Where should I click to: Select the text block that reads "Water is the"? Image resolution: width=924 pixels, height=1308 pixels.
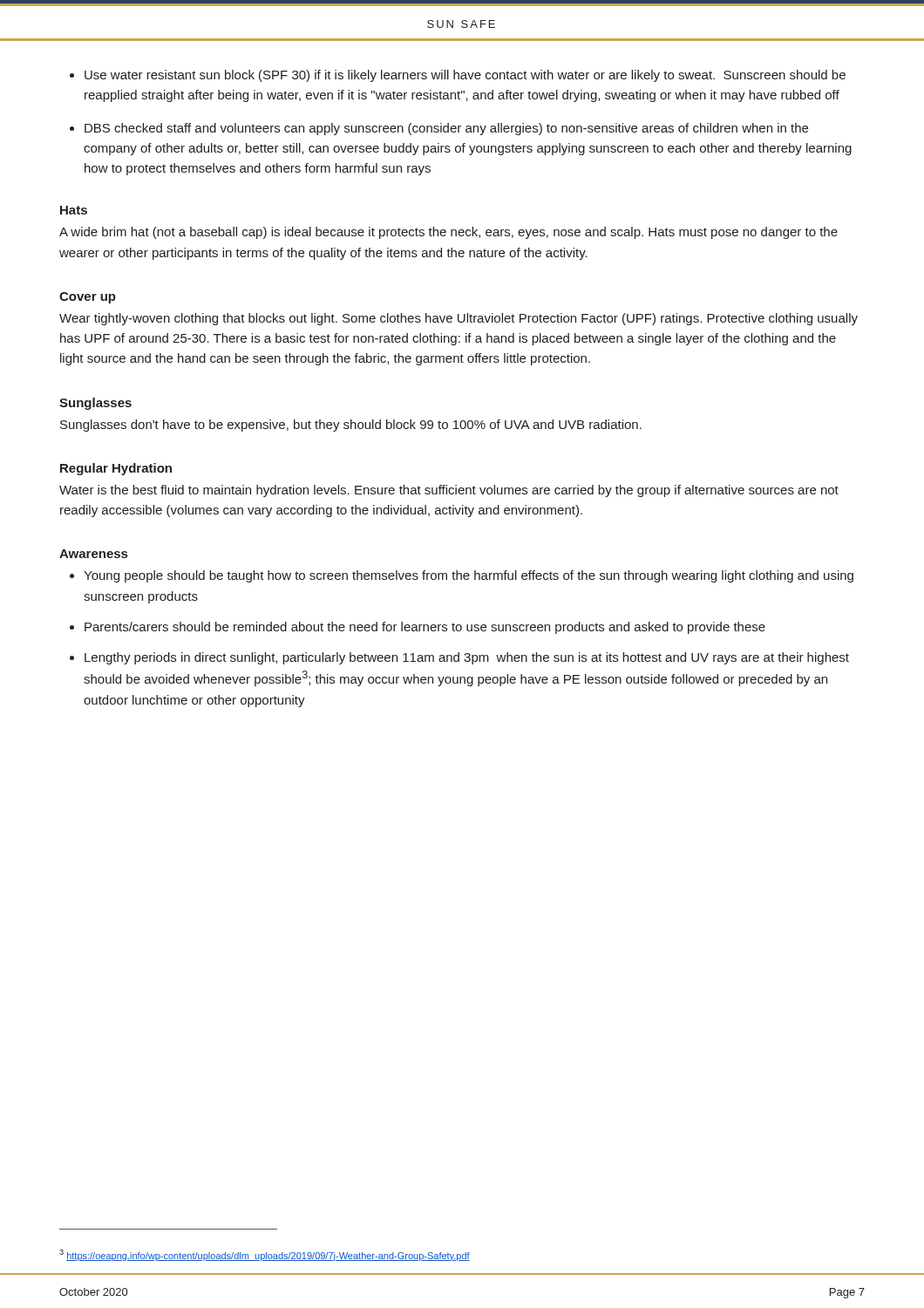pyautogui.click(x=449, y=500)
